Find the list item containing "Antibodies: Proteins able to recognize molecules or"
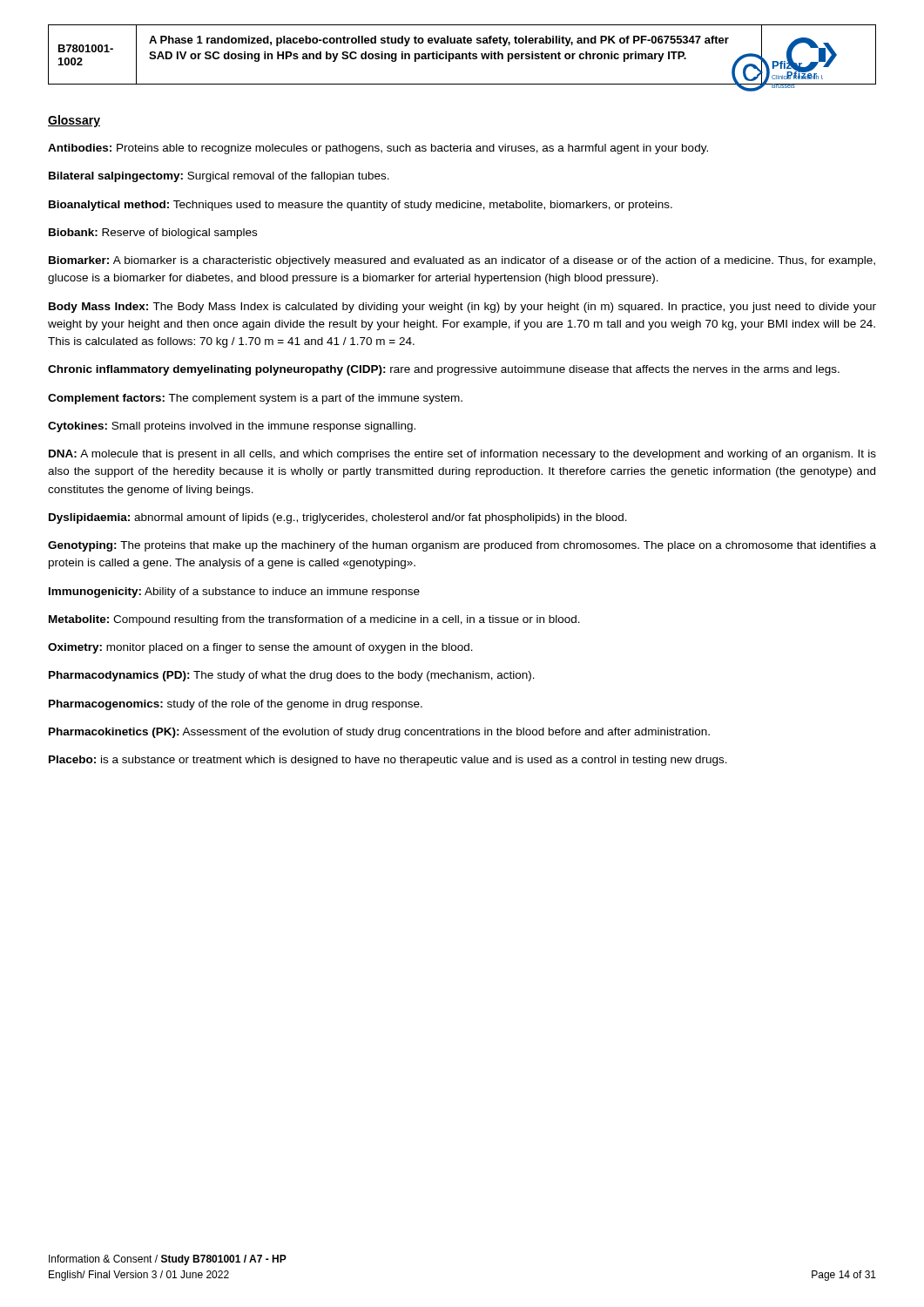 [378, 148]
